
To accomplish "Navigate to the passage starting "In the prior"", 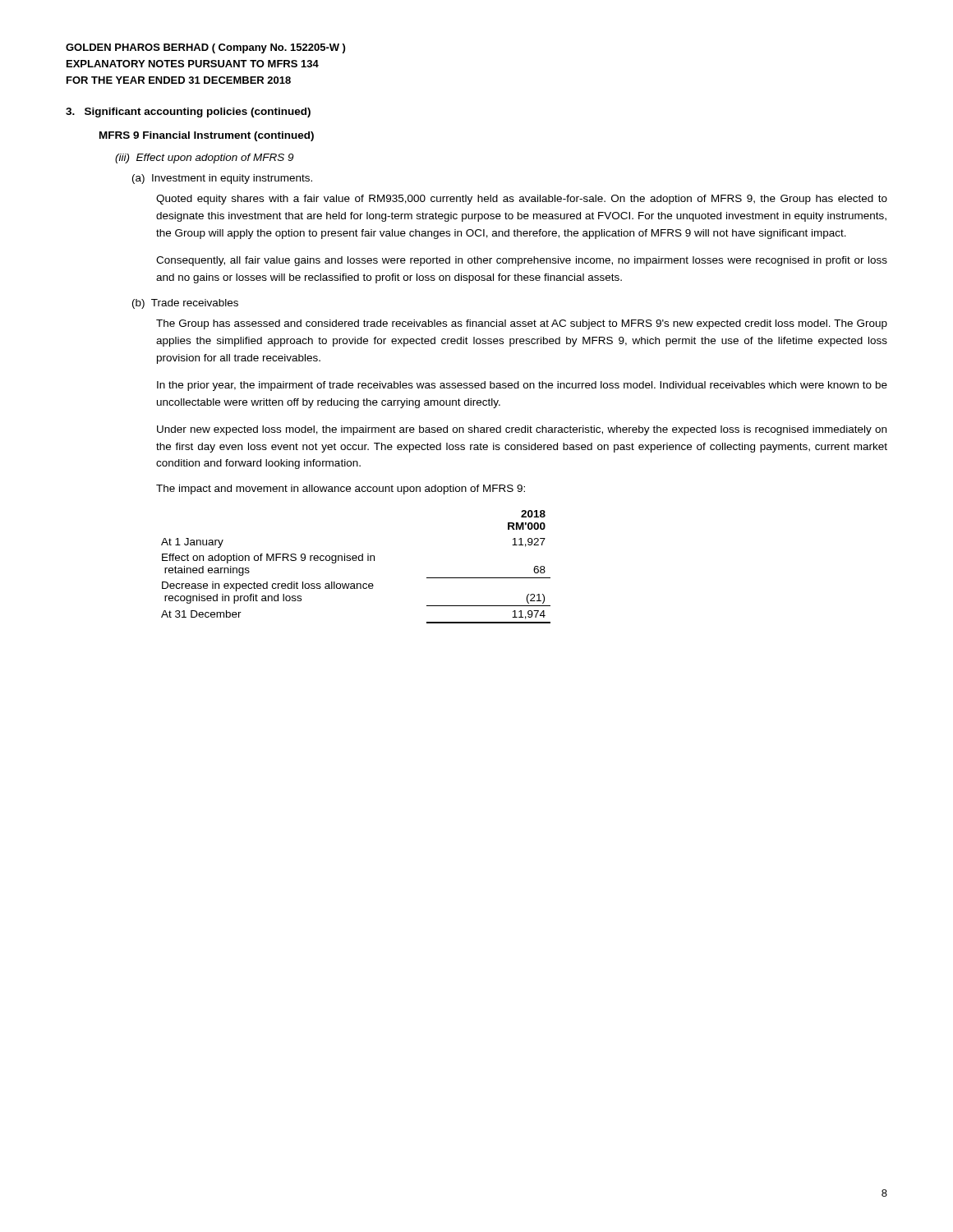I will (x=522, y=393).
